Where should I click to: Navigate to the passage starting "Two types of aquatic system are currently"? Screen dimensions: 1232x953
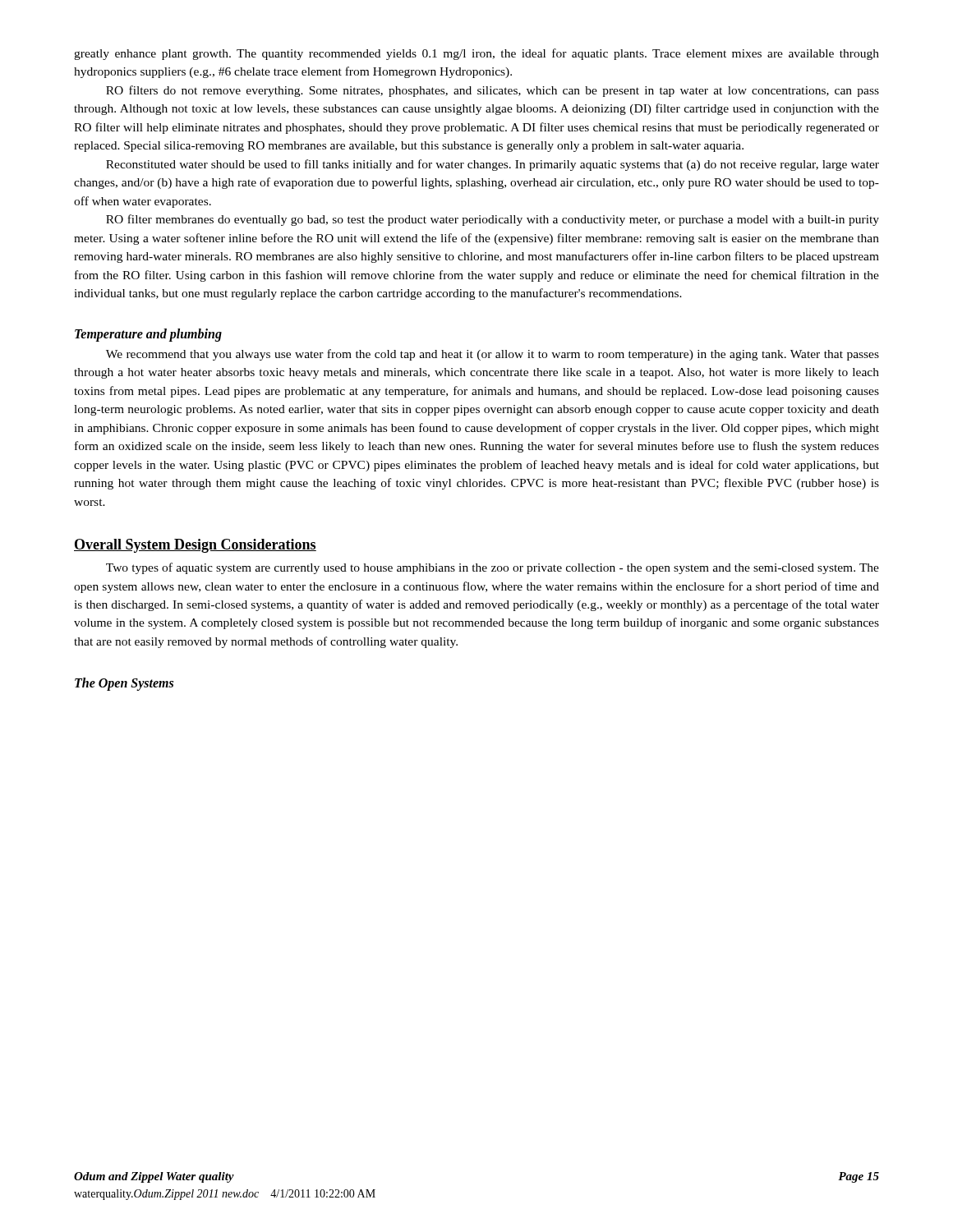click(476, 605)
